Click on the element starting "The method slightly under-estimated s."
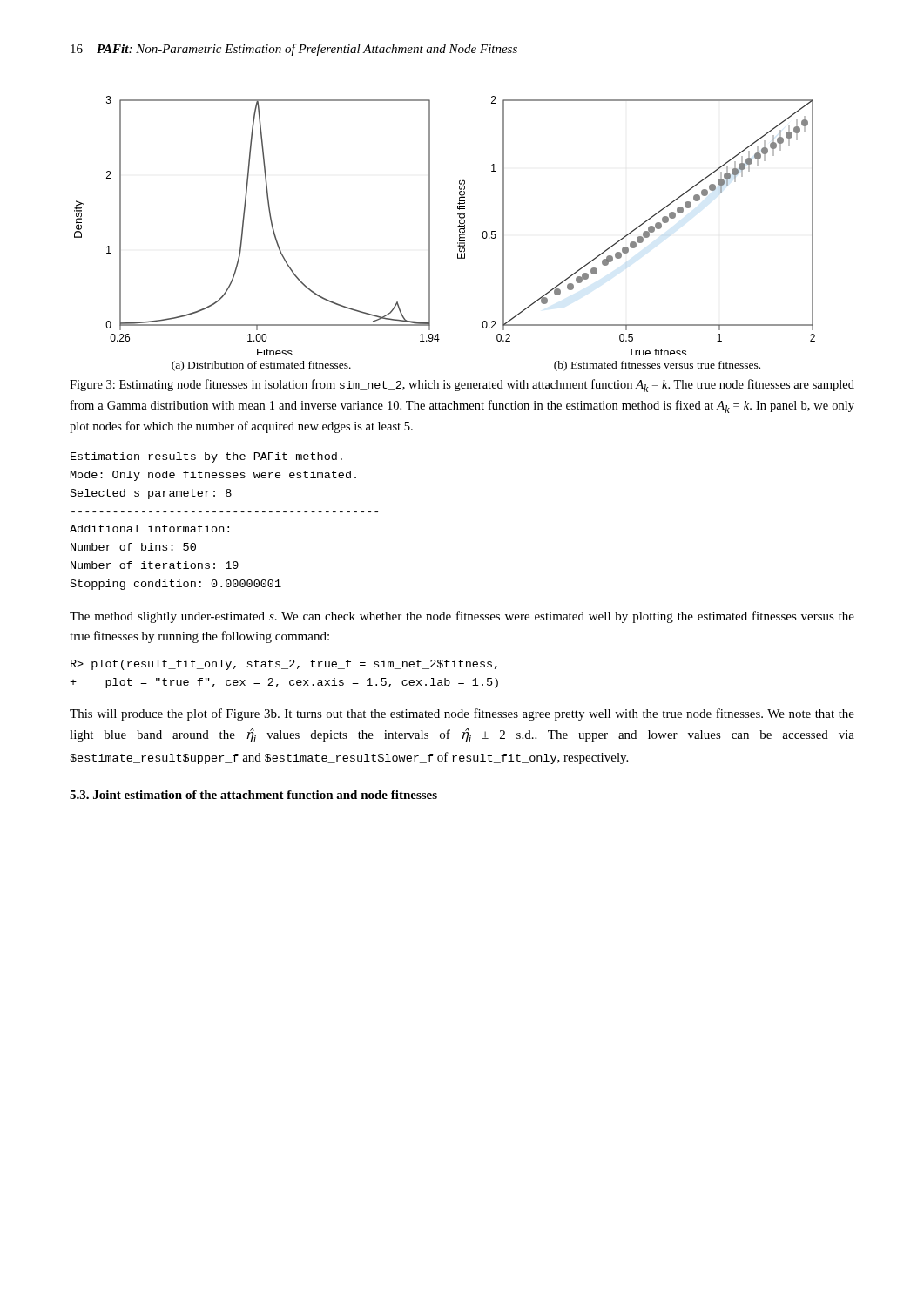This screenshot has height=1307, width=924. [462, 626]
